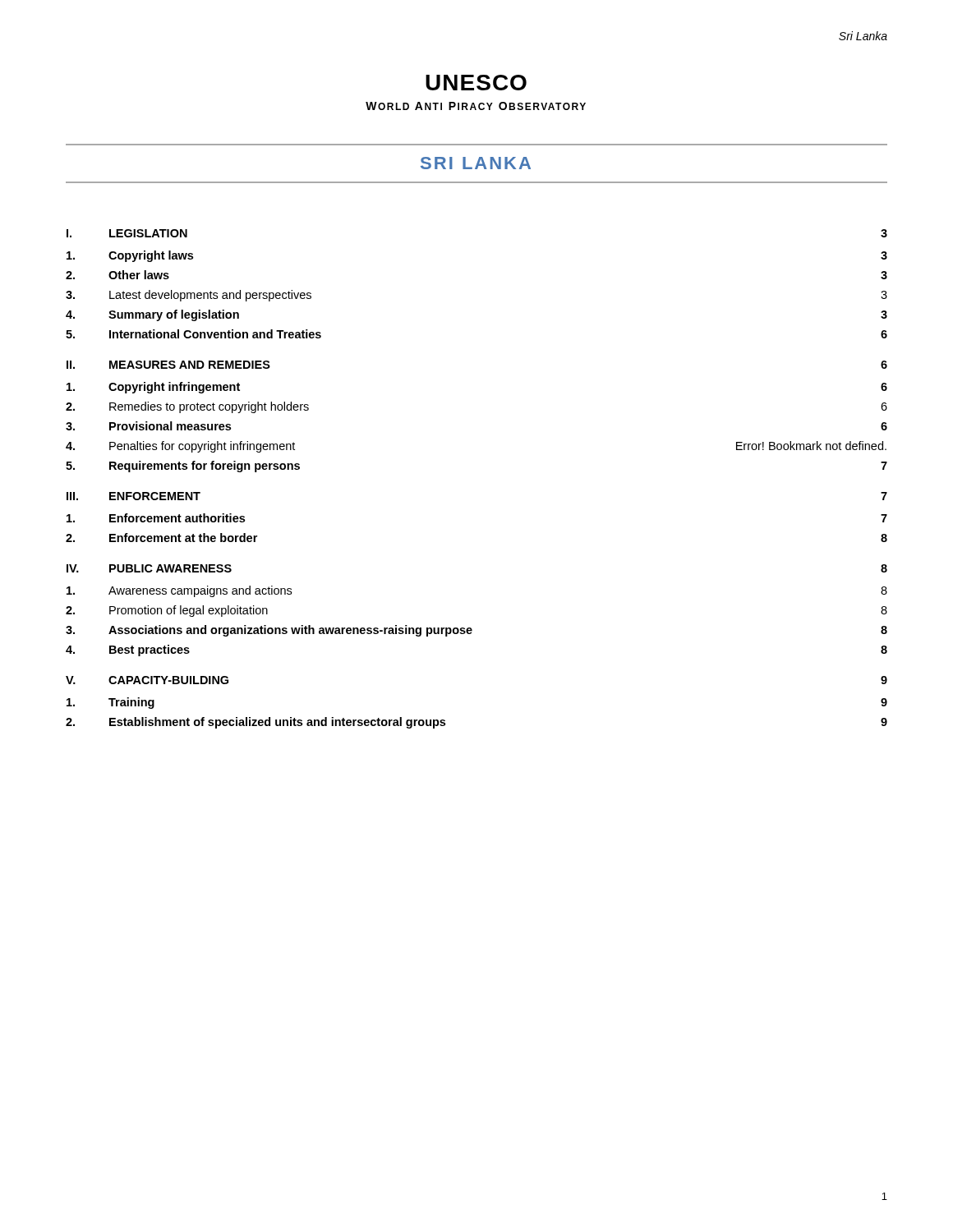The height and width of the screenshot is (1232, 953).
Task: Locate the list item that says "IV. PUBLIC AWARENESS 8"
Action: click(169, 568)
